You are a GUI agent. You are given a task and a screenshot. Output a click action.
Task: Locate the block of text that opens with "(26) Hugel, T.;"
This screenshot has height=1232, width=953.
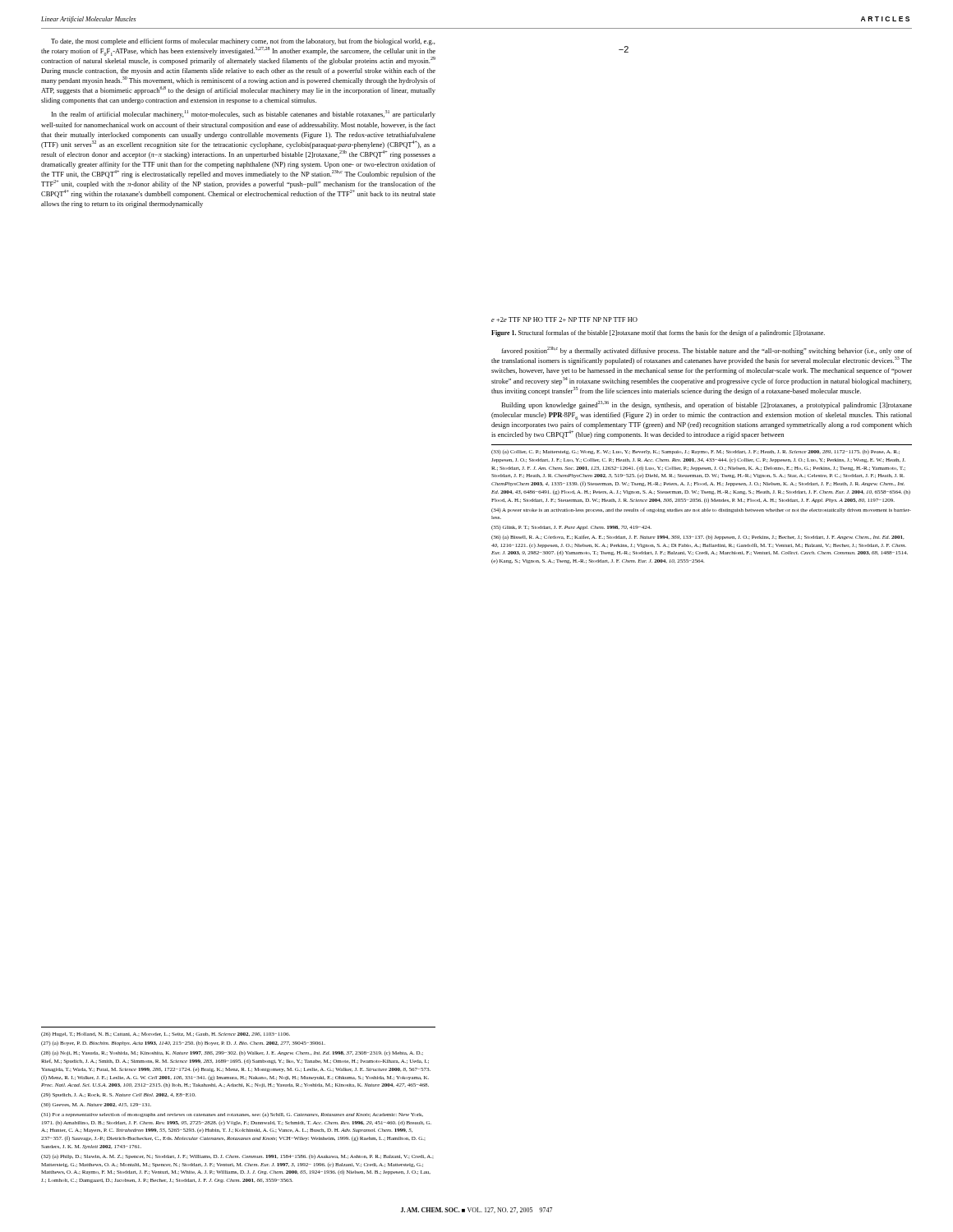(x=238, y=1108)
